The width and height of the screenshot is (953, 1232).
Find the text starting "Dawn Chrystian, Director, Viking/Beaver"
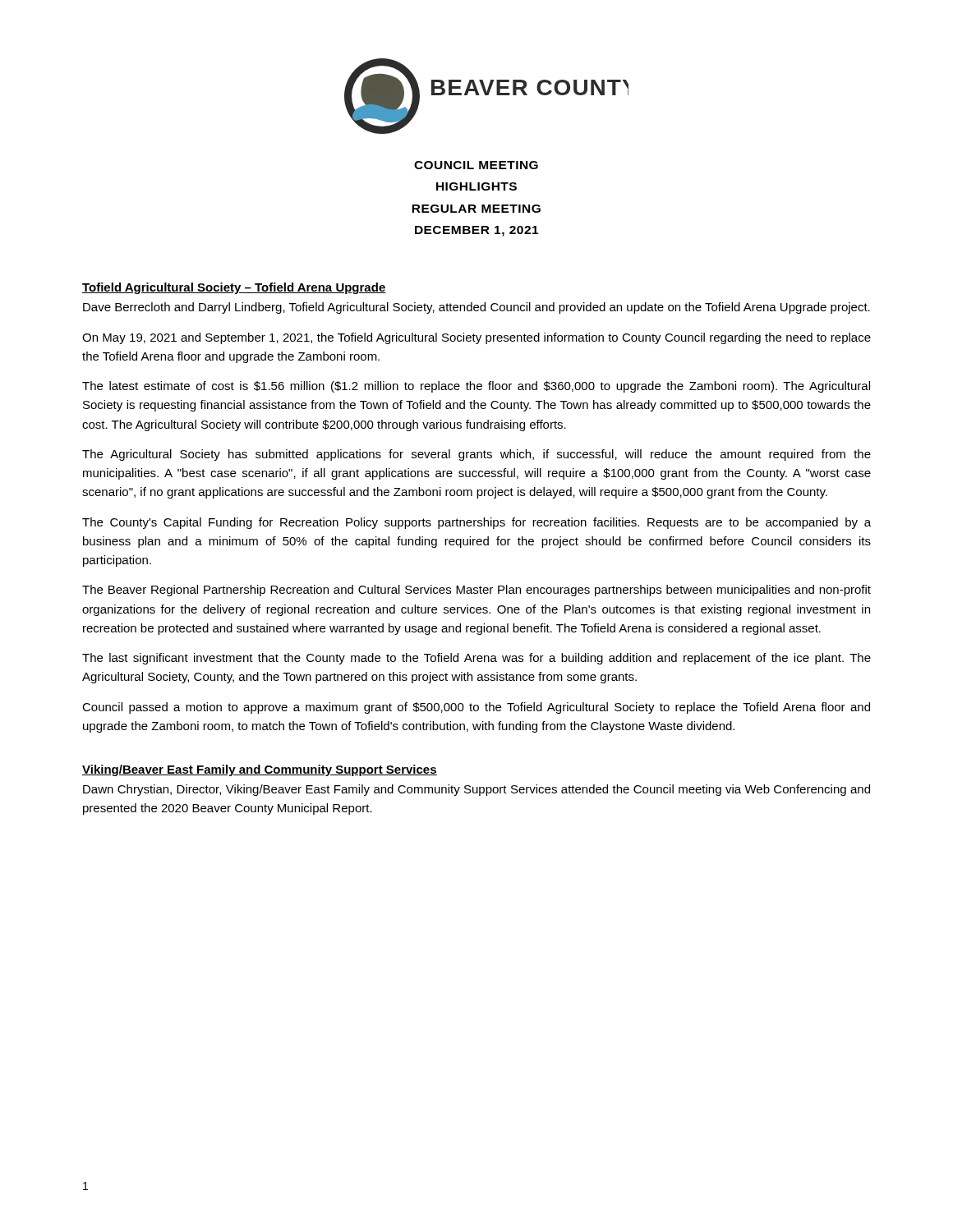click(x=476, y=799)
